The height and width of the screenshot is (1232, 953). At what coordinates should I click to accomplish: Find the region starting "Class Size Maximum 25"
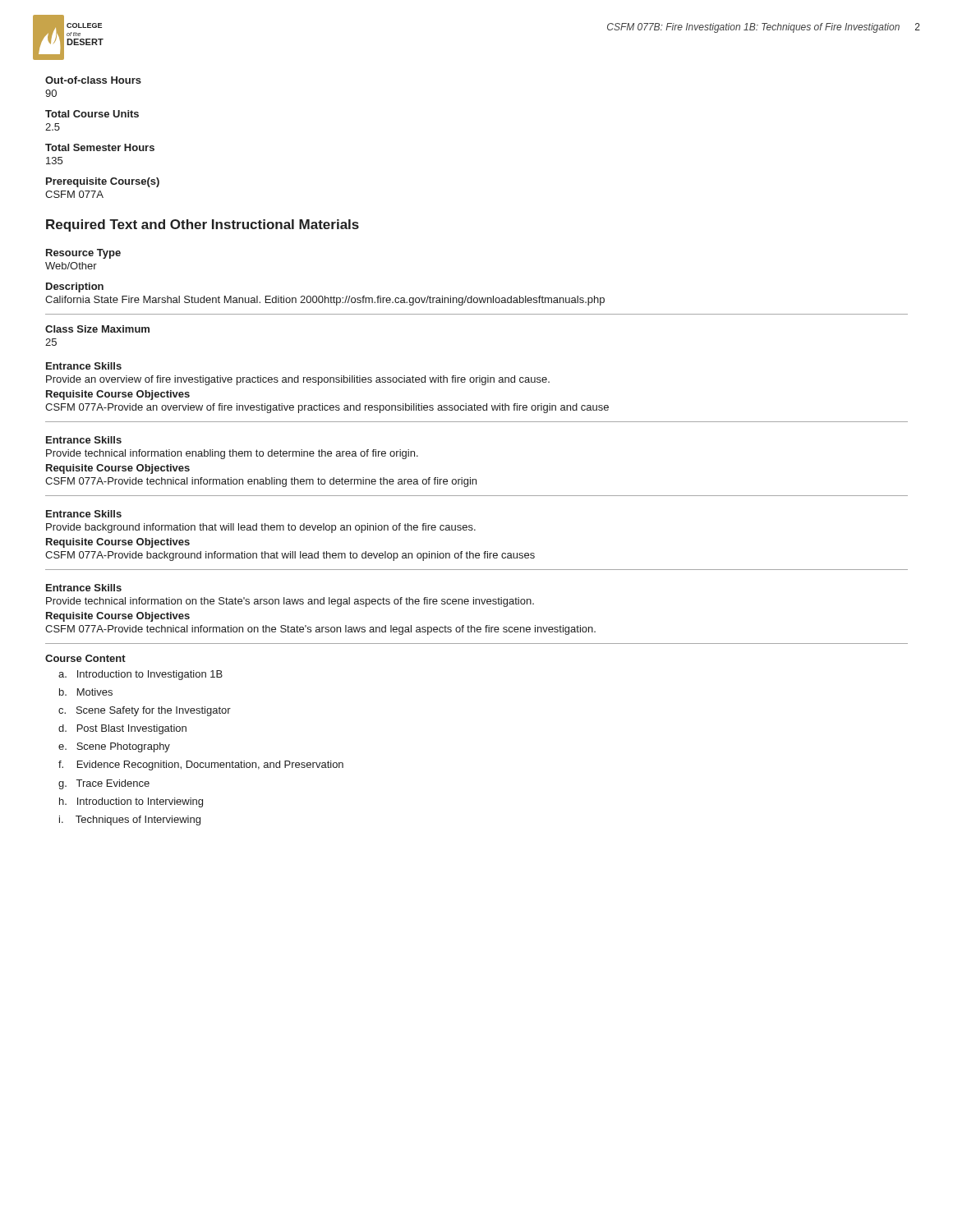pyautogui.click(x=97, y=329)
